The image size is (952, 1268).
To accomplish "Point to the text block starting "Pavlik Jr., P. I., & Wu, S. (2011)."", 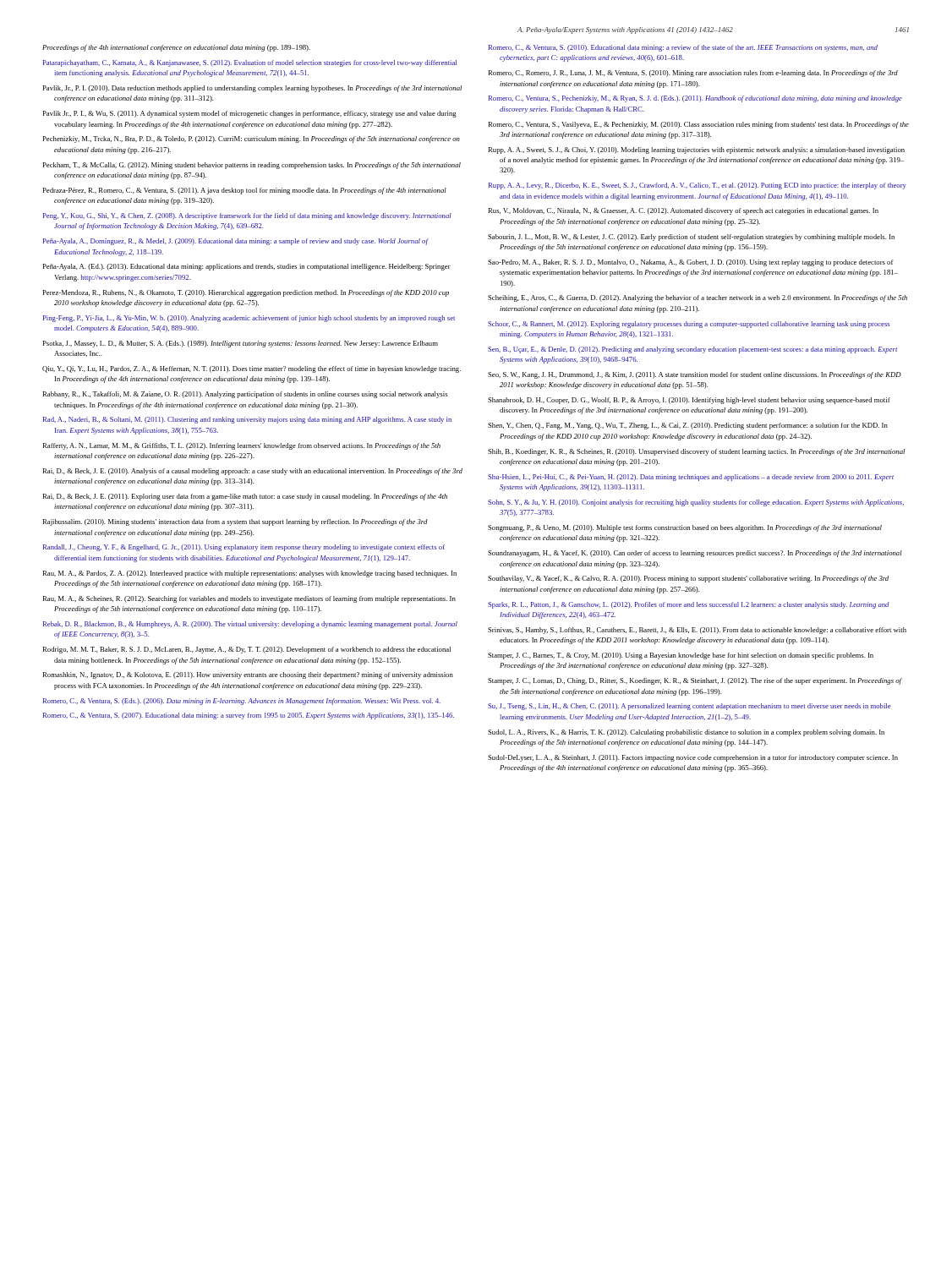I will pos(249,119).
